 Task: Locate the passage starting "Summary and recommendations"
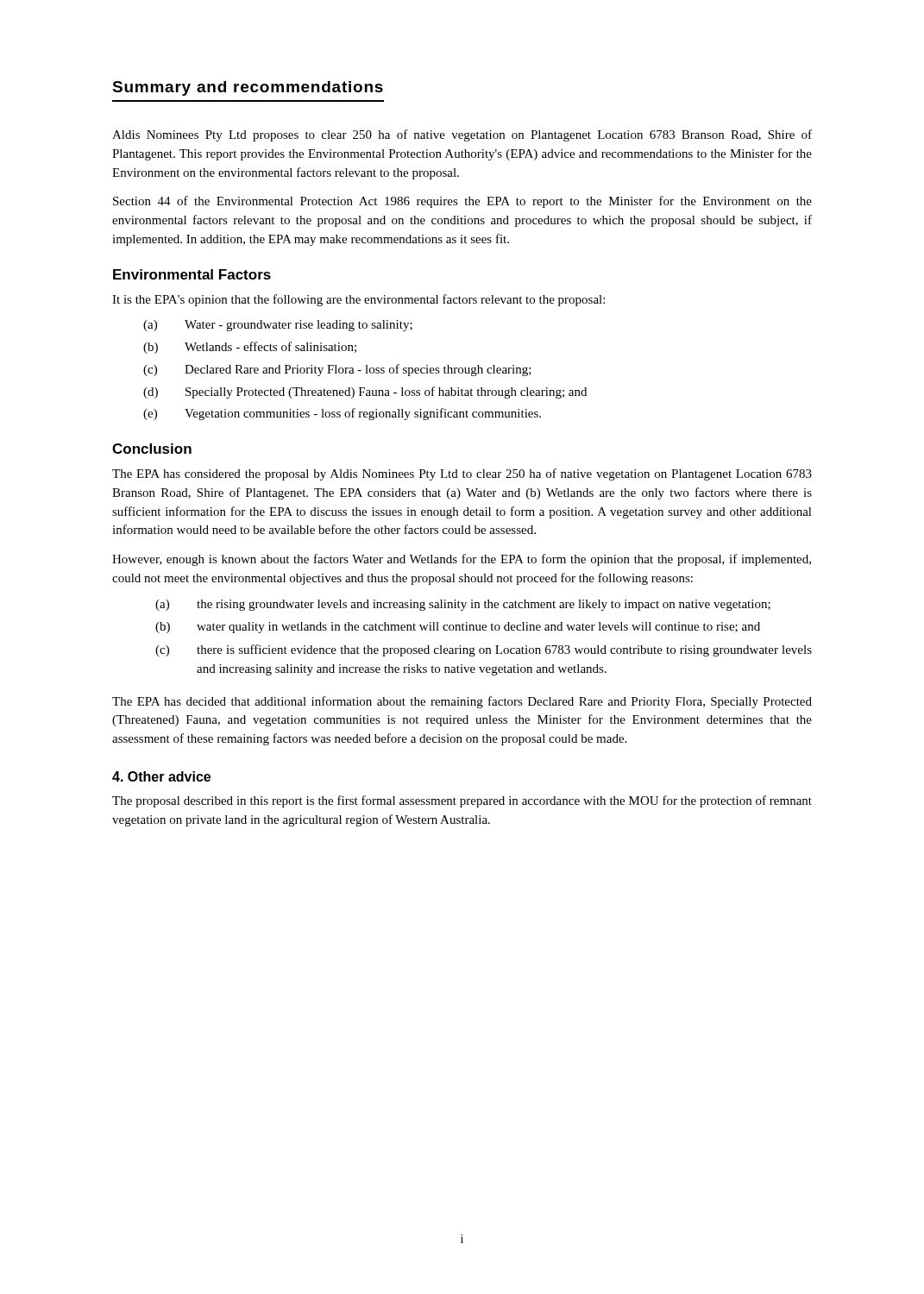coord(248,90)
